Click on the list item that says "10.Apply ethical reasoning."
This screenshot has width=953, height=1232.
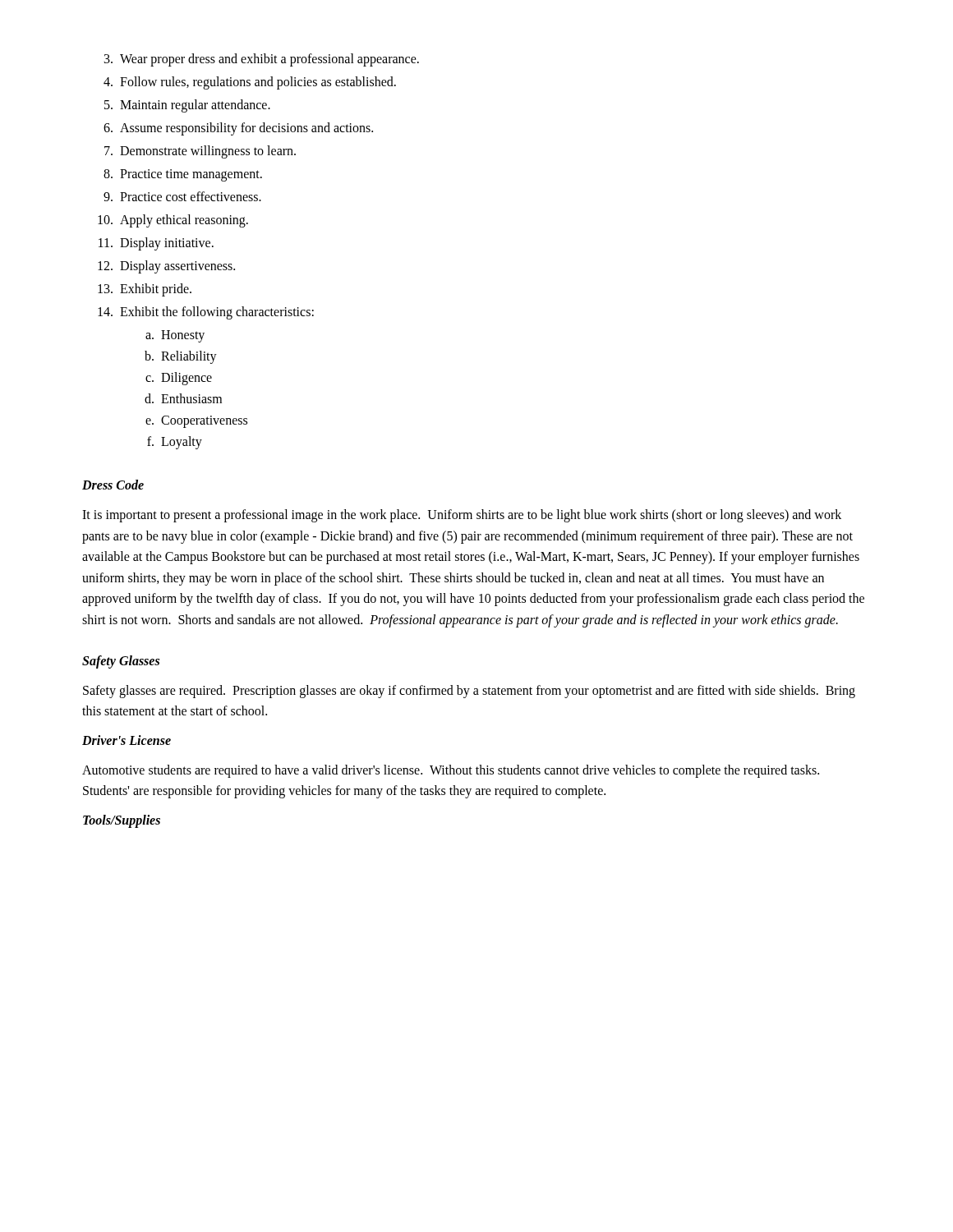click(173, 221)
